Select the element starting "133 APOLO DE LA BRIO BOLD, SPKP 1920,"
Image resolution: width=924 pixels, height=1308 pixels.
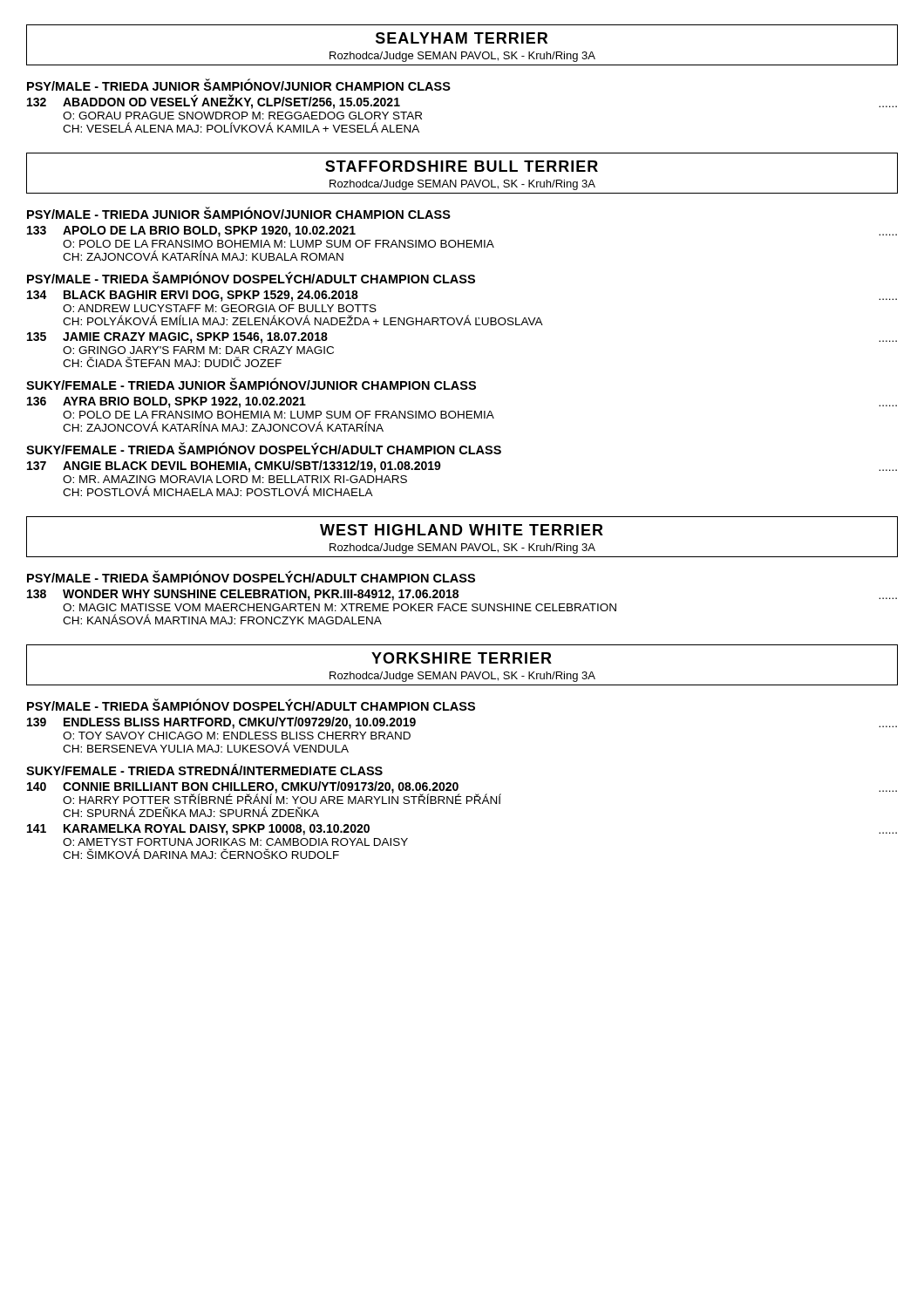pyautogui.click(x=462, y=243)
